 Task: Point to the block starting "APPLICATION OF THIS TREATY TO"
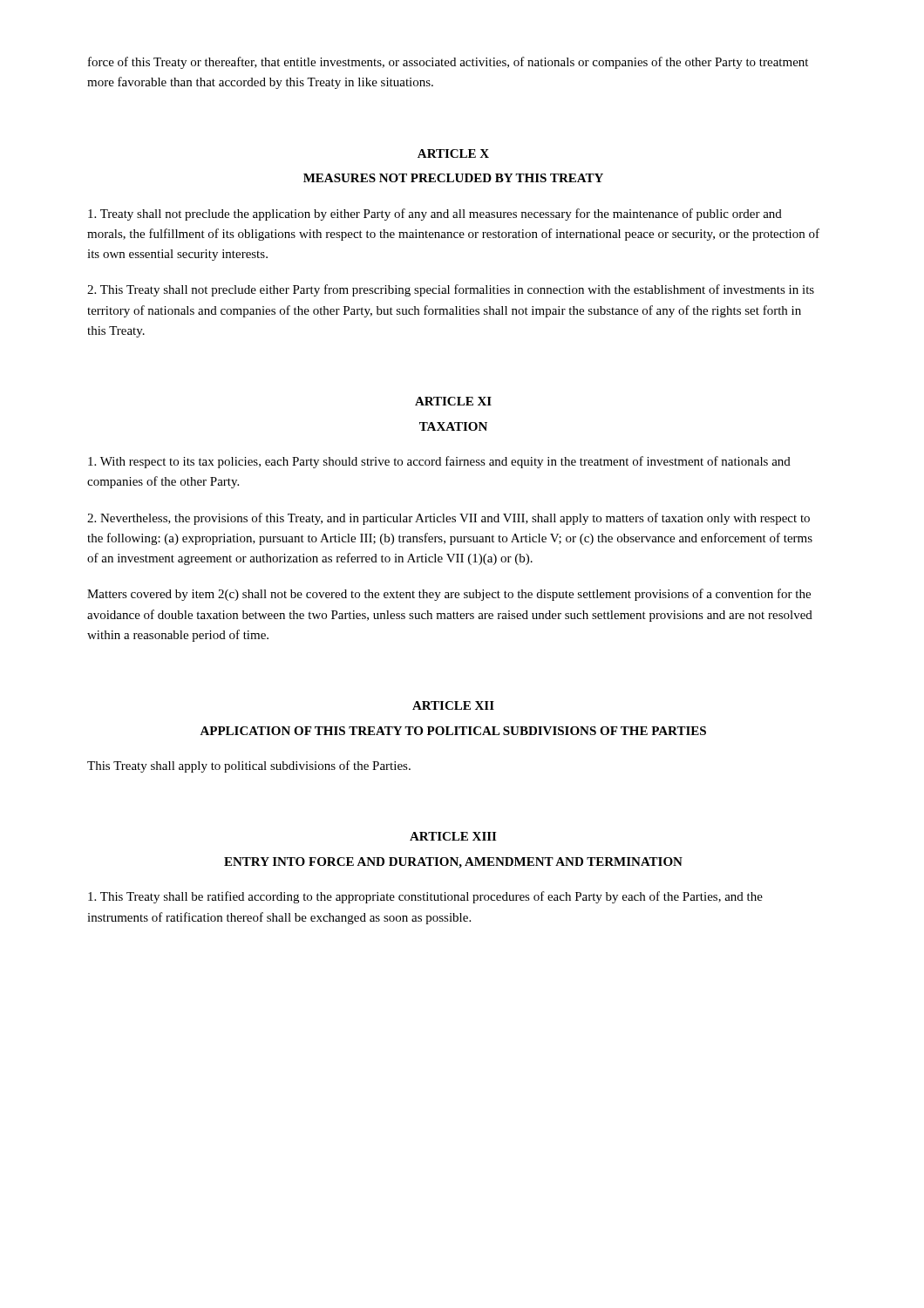453,730
